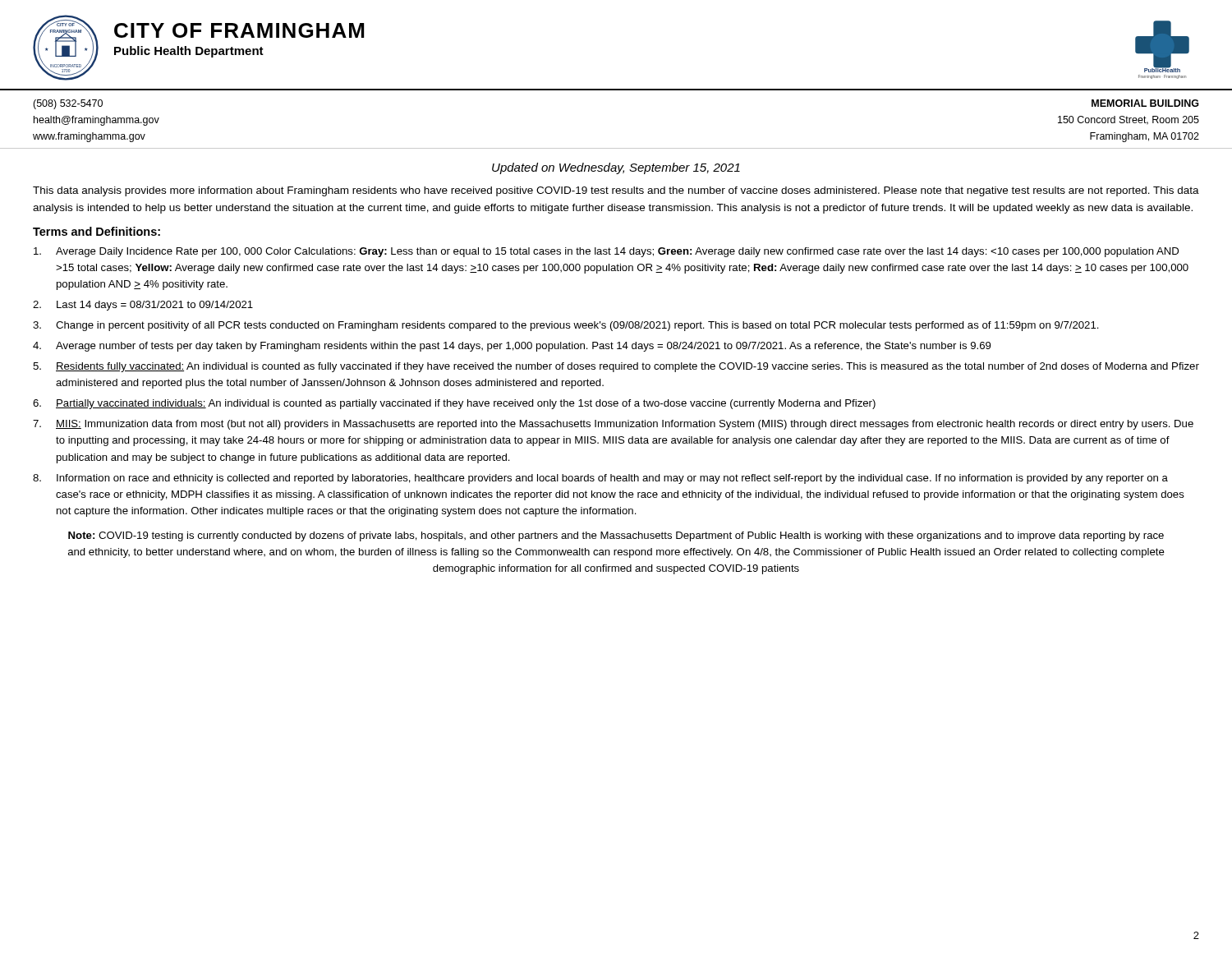The image size is (1232, 953).
Task: Navigate to the passage starting "2. Last 14 days = 08/31/2021 to"
Action: pyautogui.click(x=143, y=306)
